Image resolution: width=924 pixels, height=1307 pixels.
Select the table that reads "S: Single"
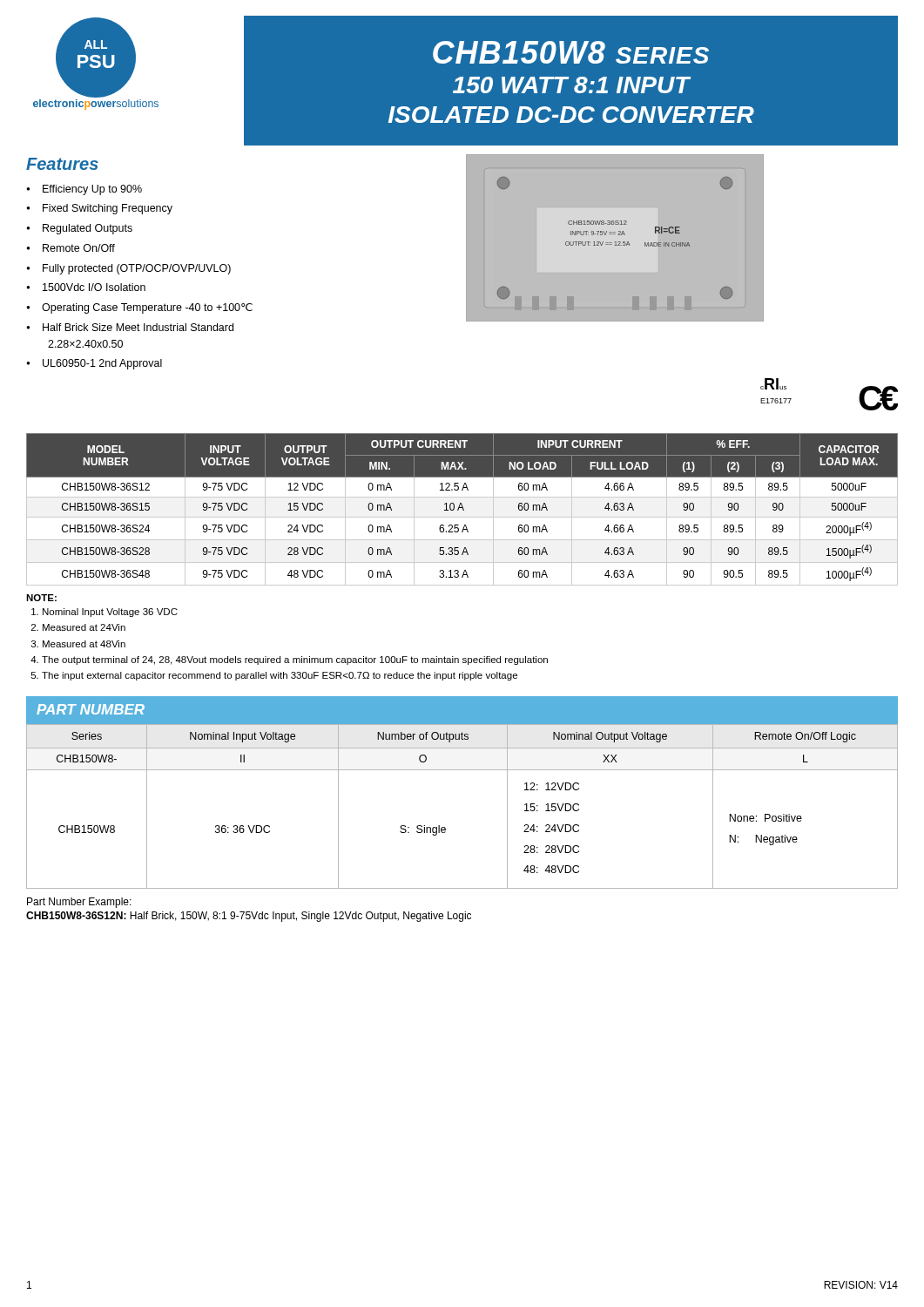click(462, 807)
